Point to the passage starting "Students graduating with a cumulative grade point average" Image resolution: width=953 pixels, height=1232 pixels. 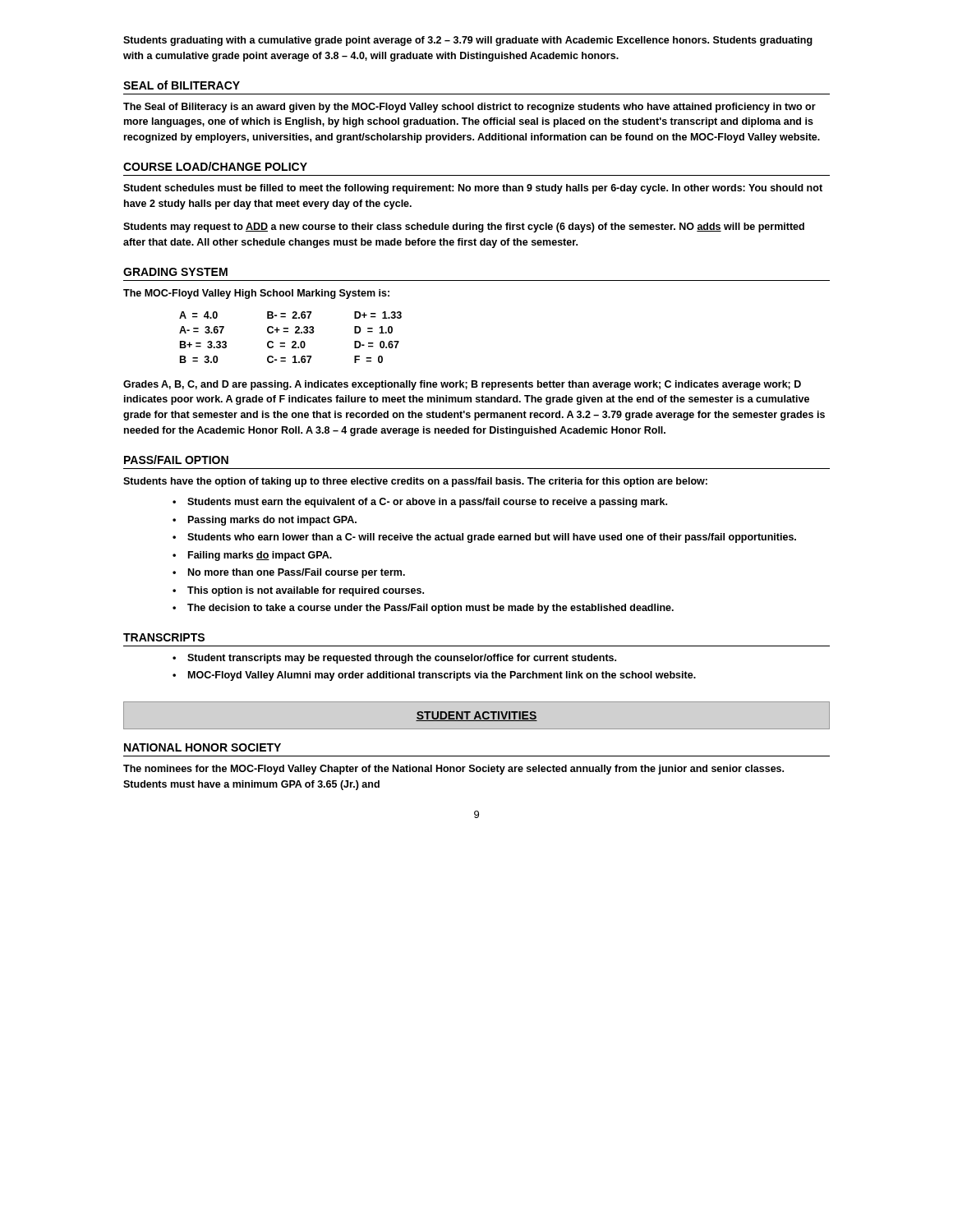tap(468, 48)
